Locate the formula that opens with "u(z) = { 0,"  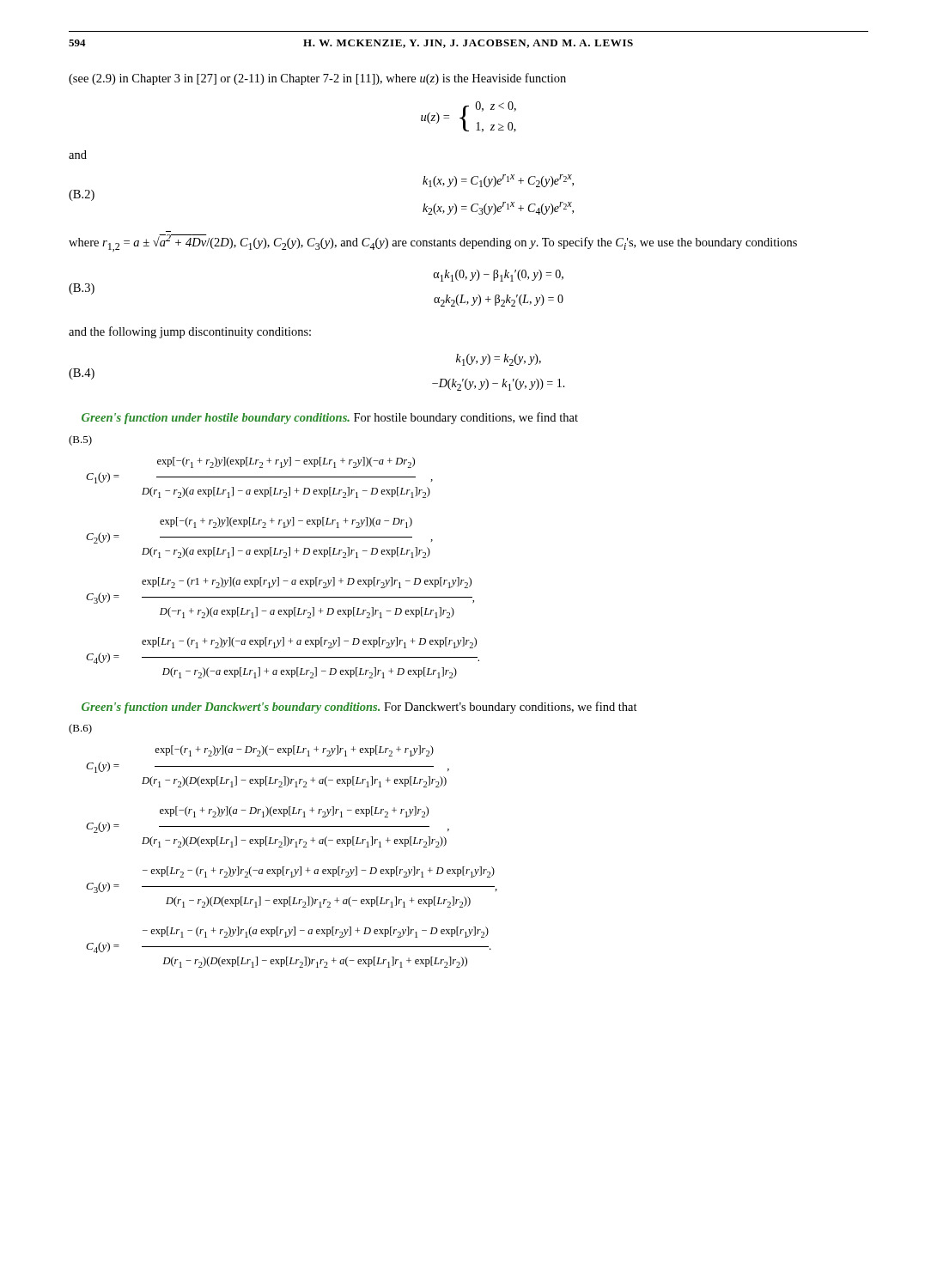pyautogui.click(x=468, y=117)
